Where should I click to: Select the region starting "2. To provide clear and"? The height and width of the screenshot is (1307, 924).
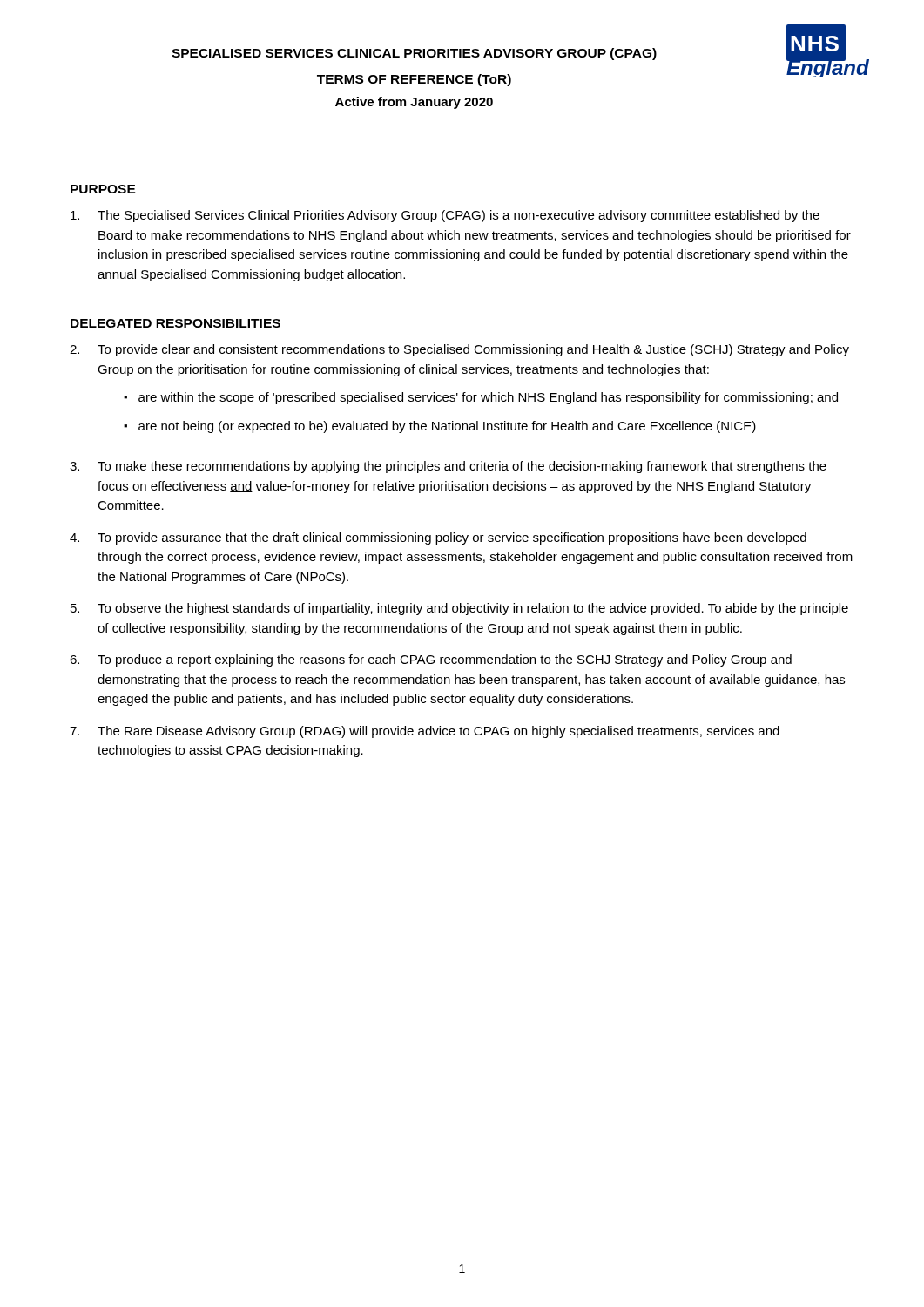pos(462,392)
